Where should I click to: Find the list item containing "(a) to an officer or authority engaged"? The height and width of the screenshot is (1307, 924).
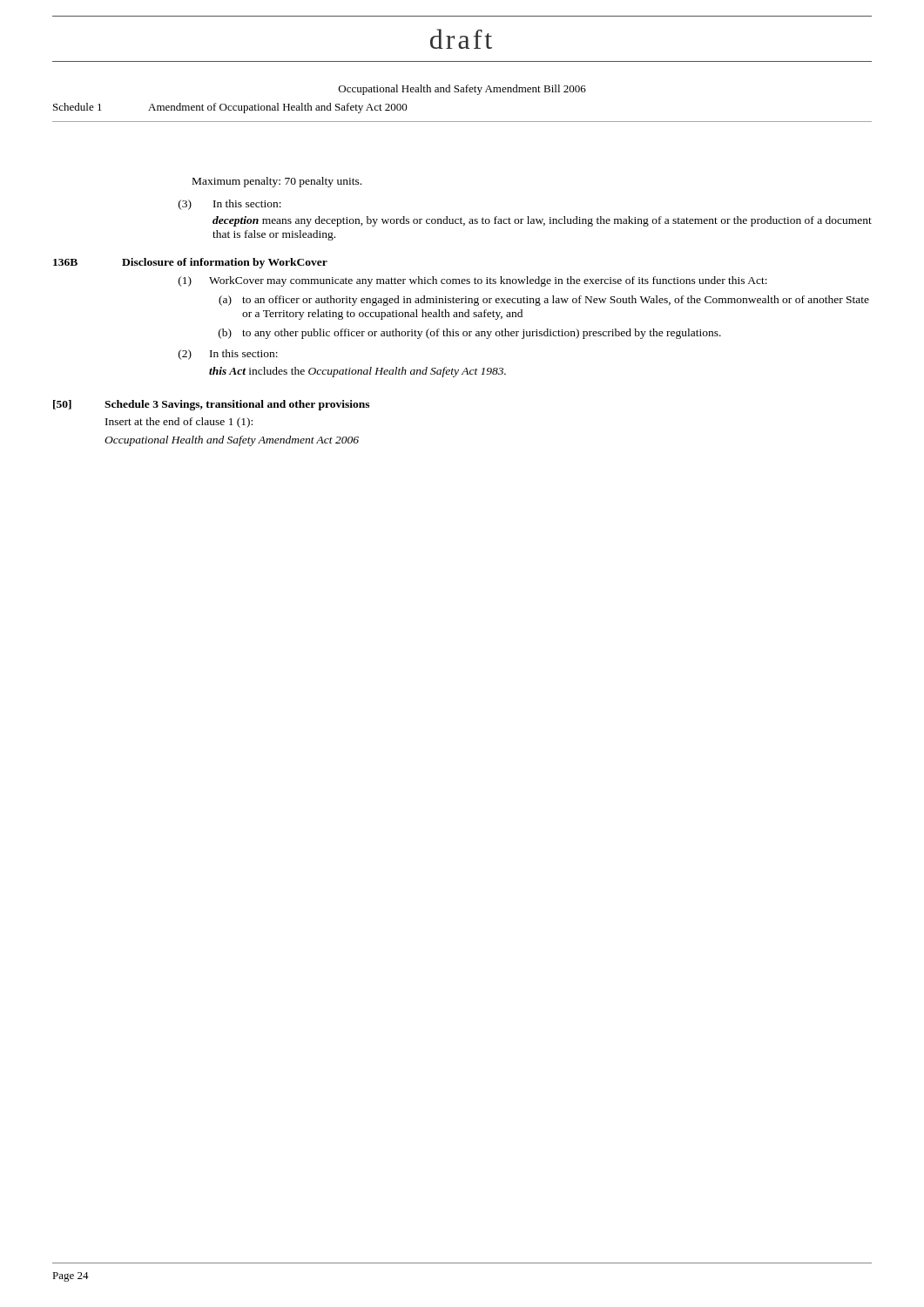(532, 307)
